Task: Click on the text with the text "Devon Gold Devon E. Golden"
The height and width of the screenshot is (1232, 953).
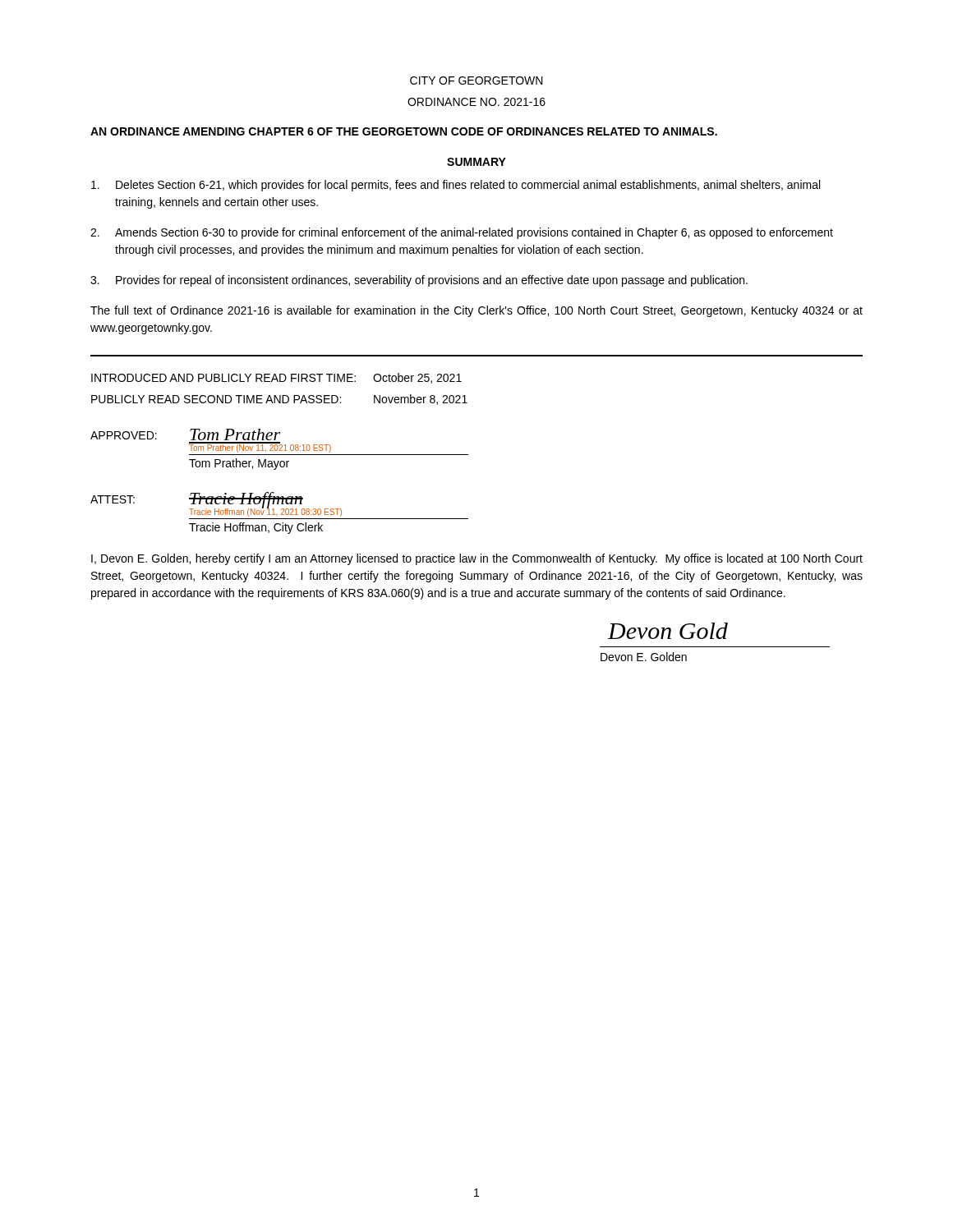Action: [715, 640]
